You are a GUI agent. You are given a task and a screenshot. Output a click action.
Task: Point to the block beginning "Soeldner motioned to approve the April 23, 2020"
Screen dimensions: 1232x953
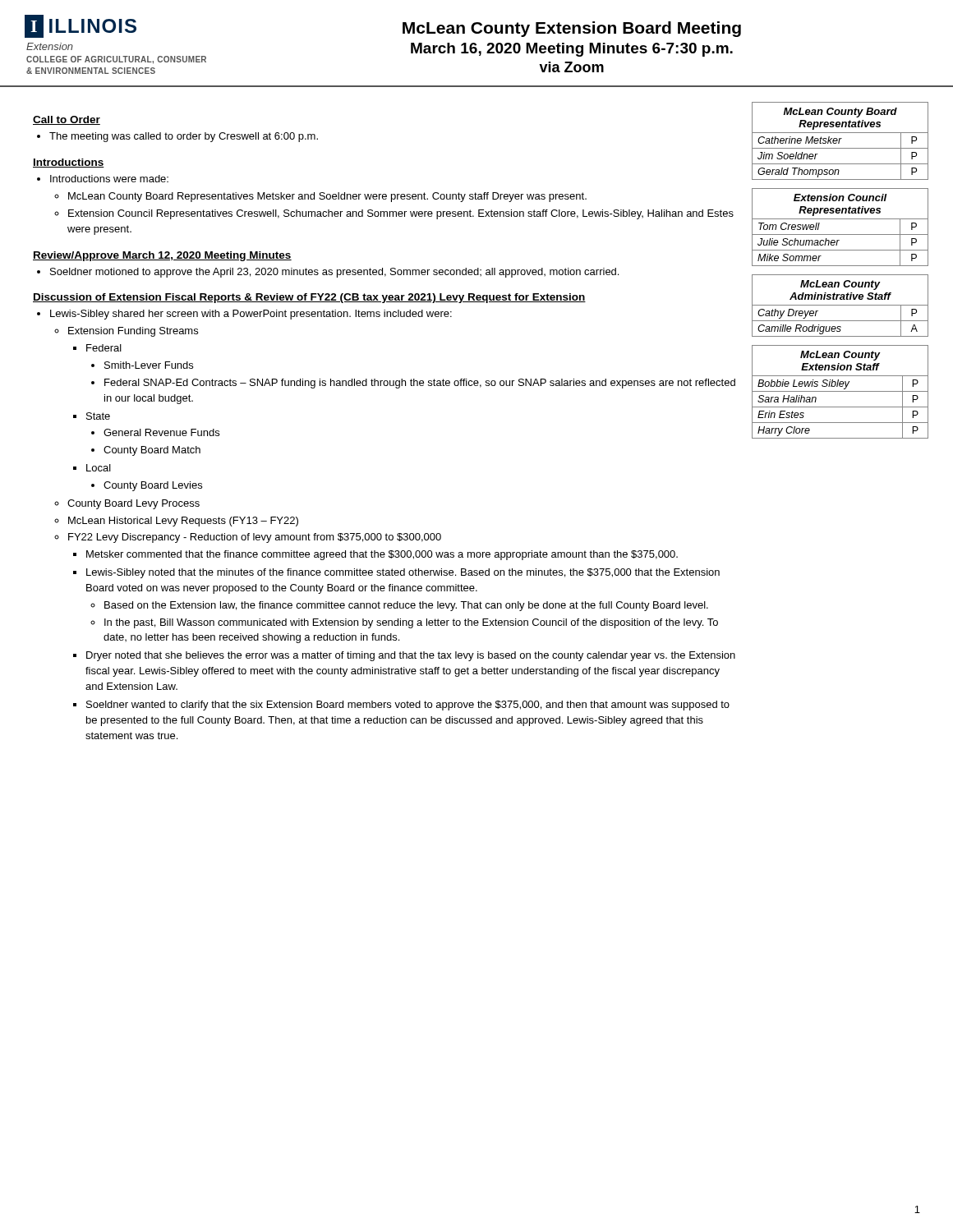[335, 271]
